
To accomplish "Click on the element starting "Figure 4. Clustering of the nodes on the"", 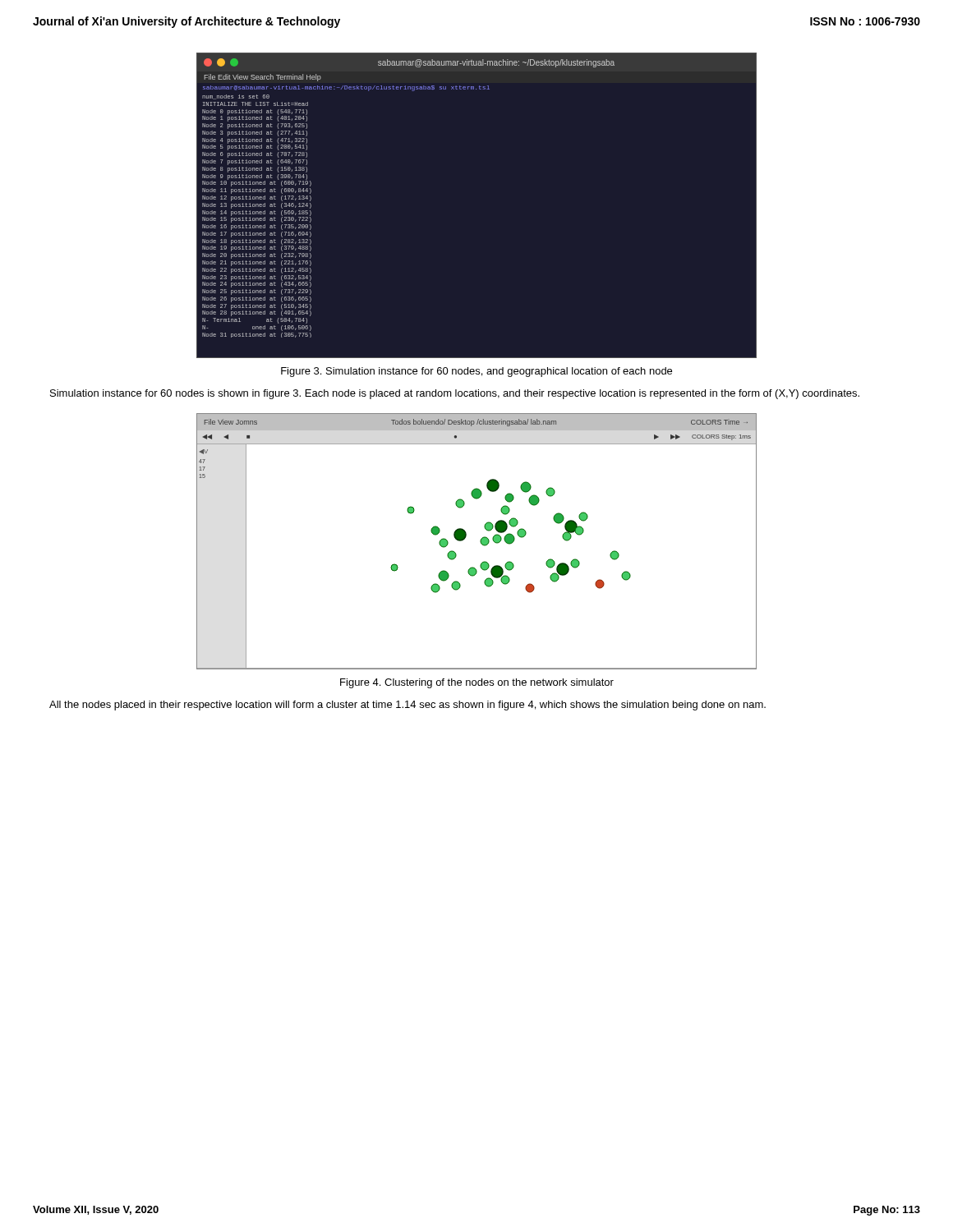I will coord(476,682).
